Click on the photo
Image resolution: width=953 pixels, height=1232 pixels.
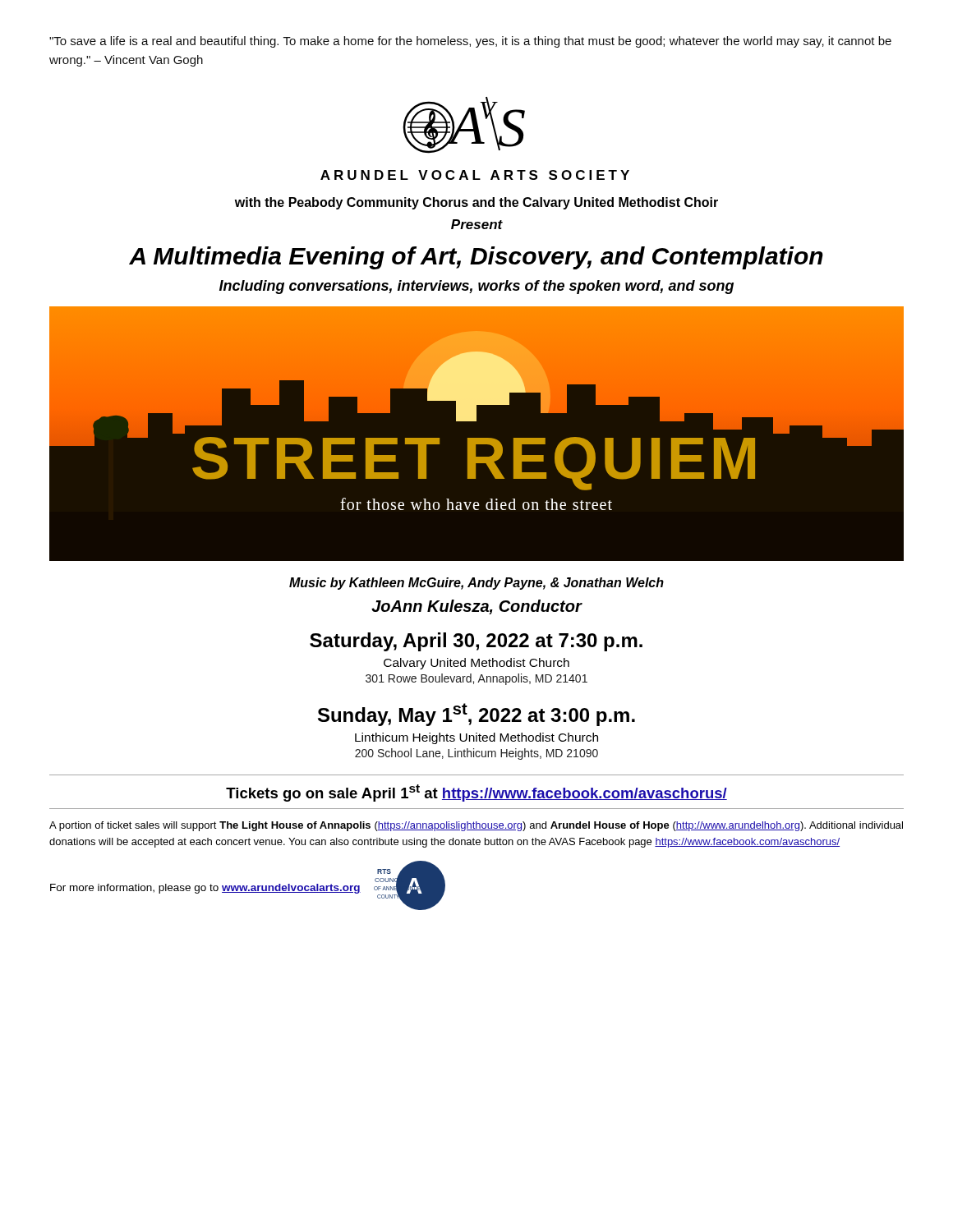476,435
